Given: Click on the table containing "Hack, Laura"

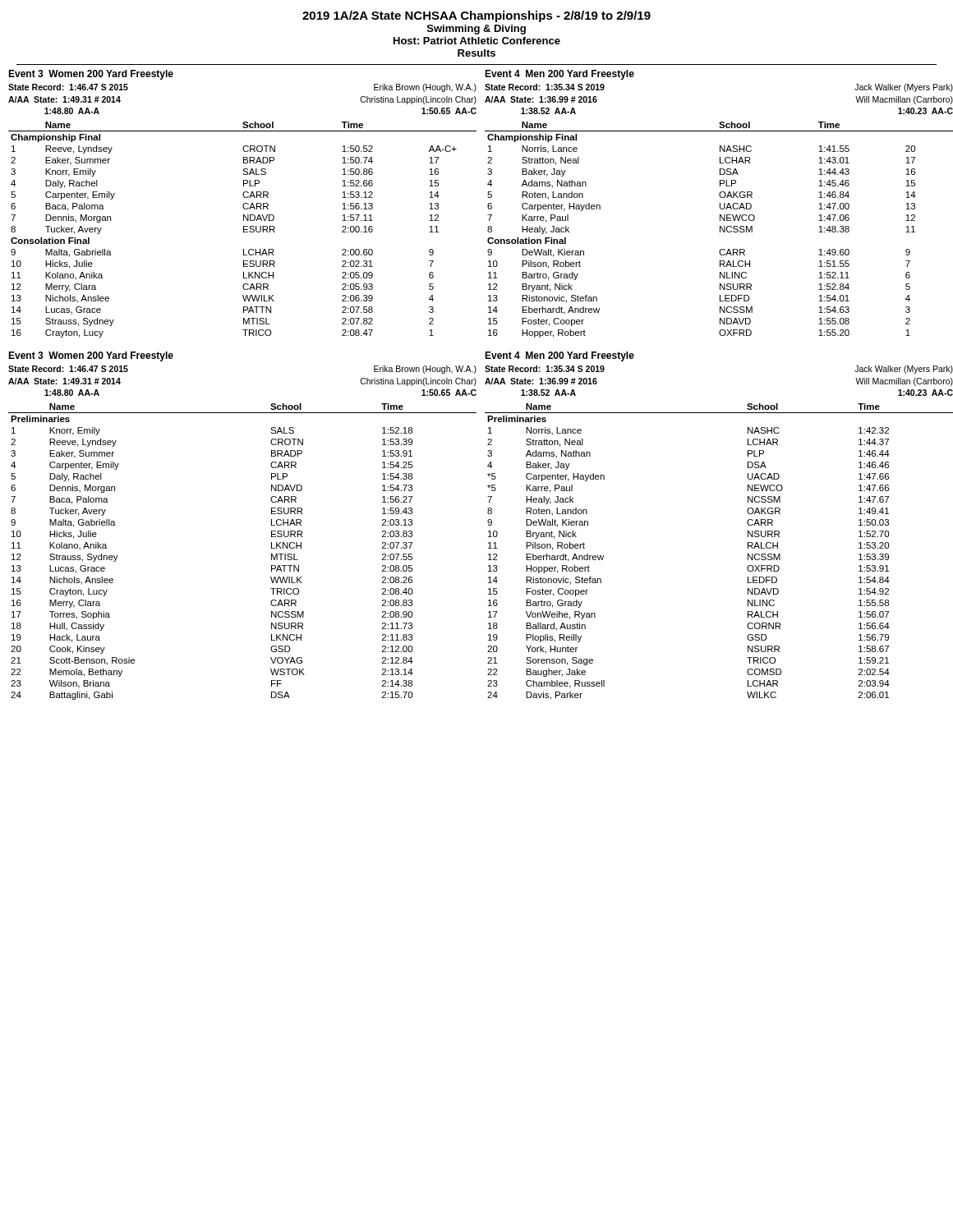Looking at the screenshot, I should tap(242, 551).
